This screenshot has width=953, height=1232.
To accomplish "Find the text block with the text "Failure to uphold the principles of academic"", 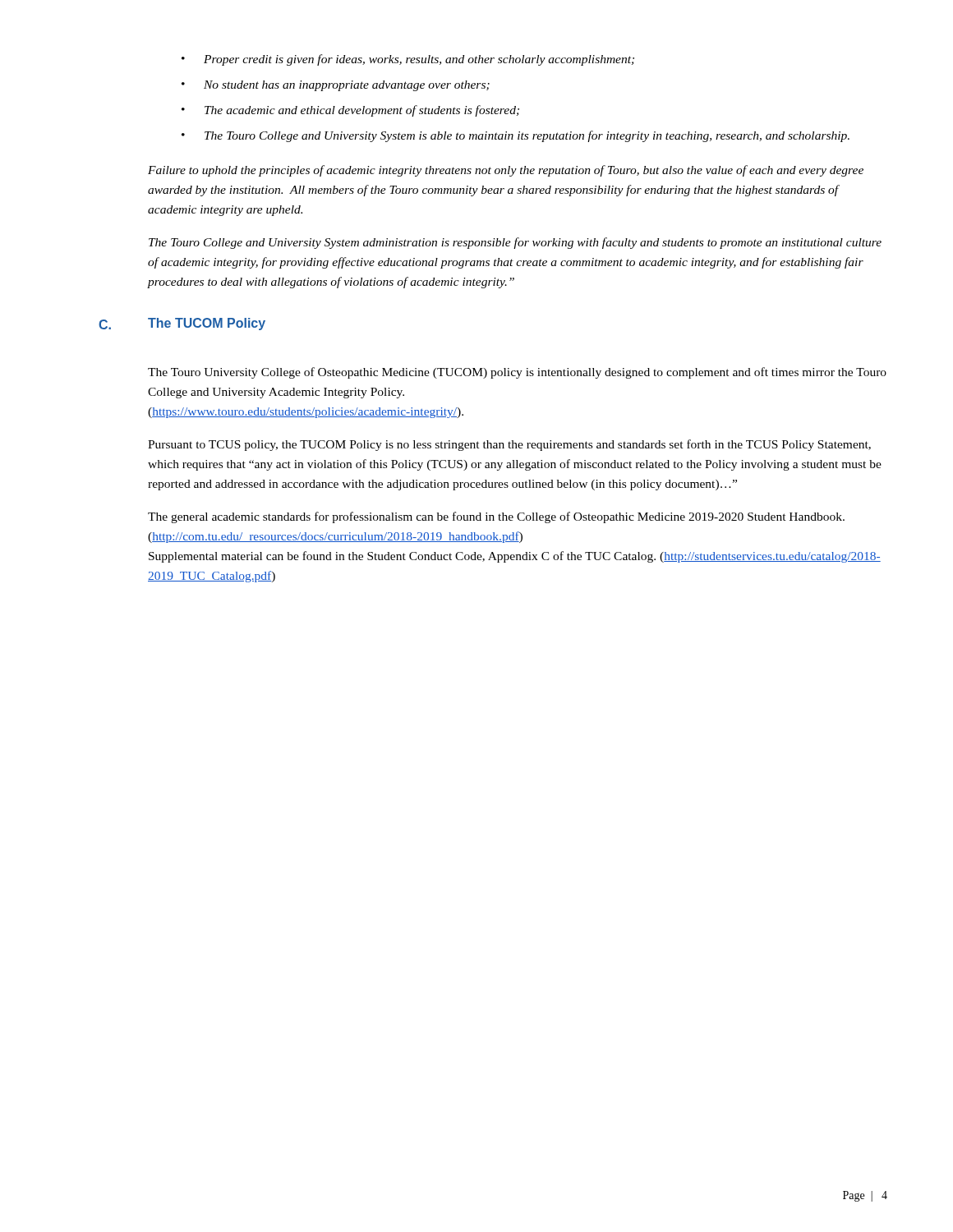I will 506,189.
